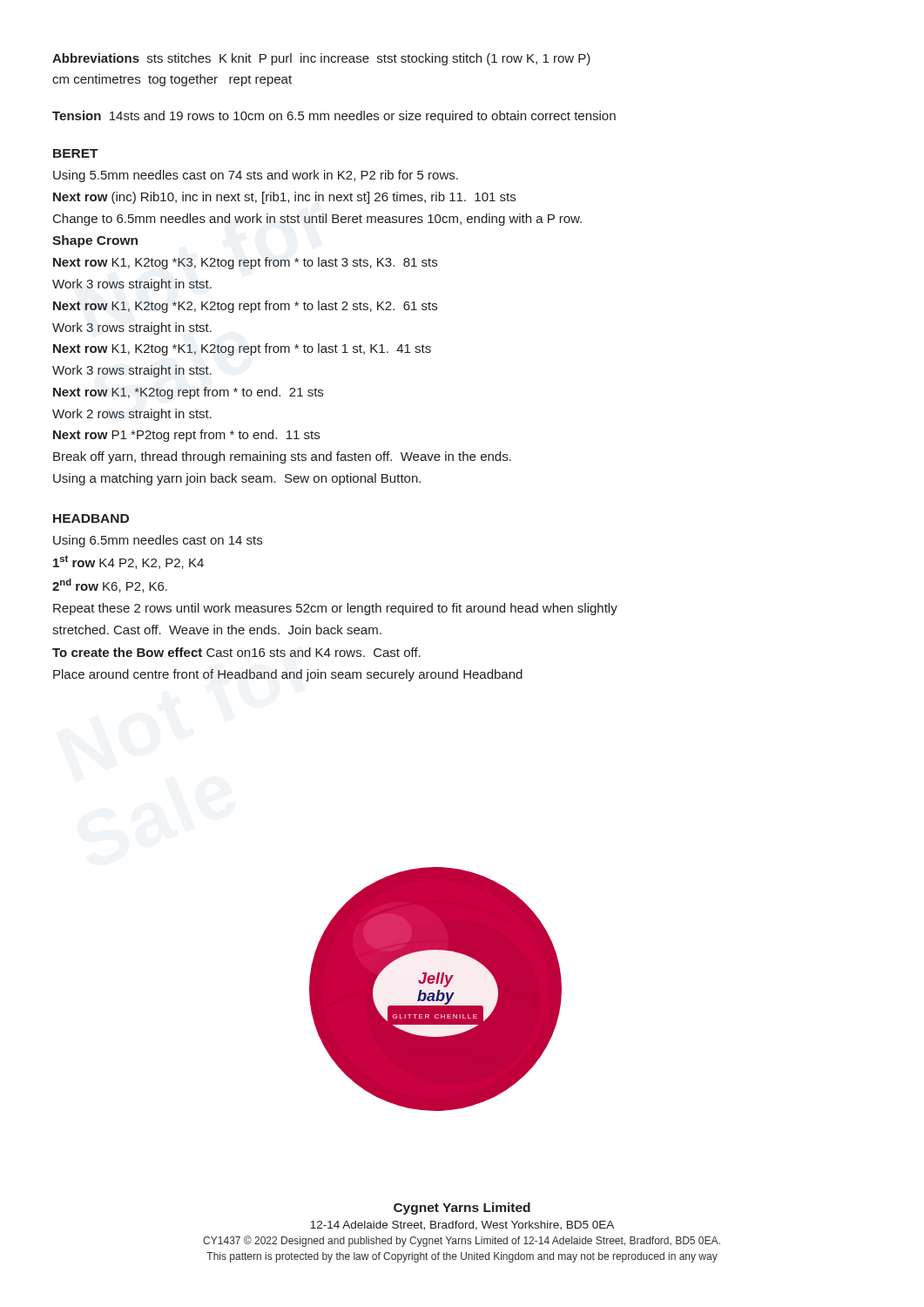The width and height of the screenshot is (924, 1307).
Task: Locate the block of text that opens with "CY1437 © 2022 Designed and published by"
Action: [x=462, y=1249]
